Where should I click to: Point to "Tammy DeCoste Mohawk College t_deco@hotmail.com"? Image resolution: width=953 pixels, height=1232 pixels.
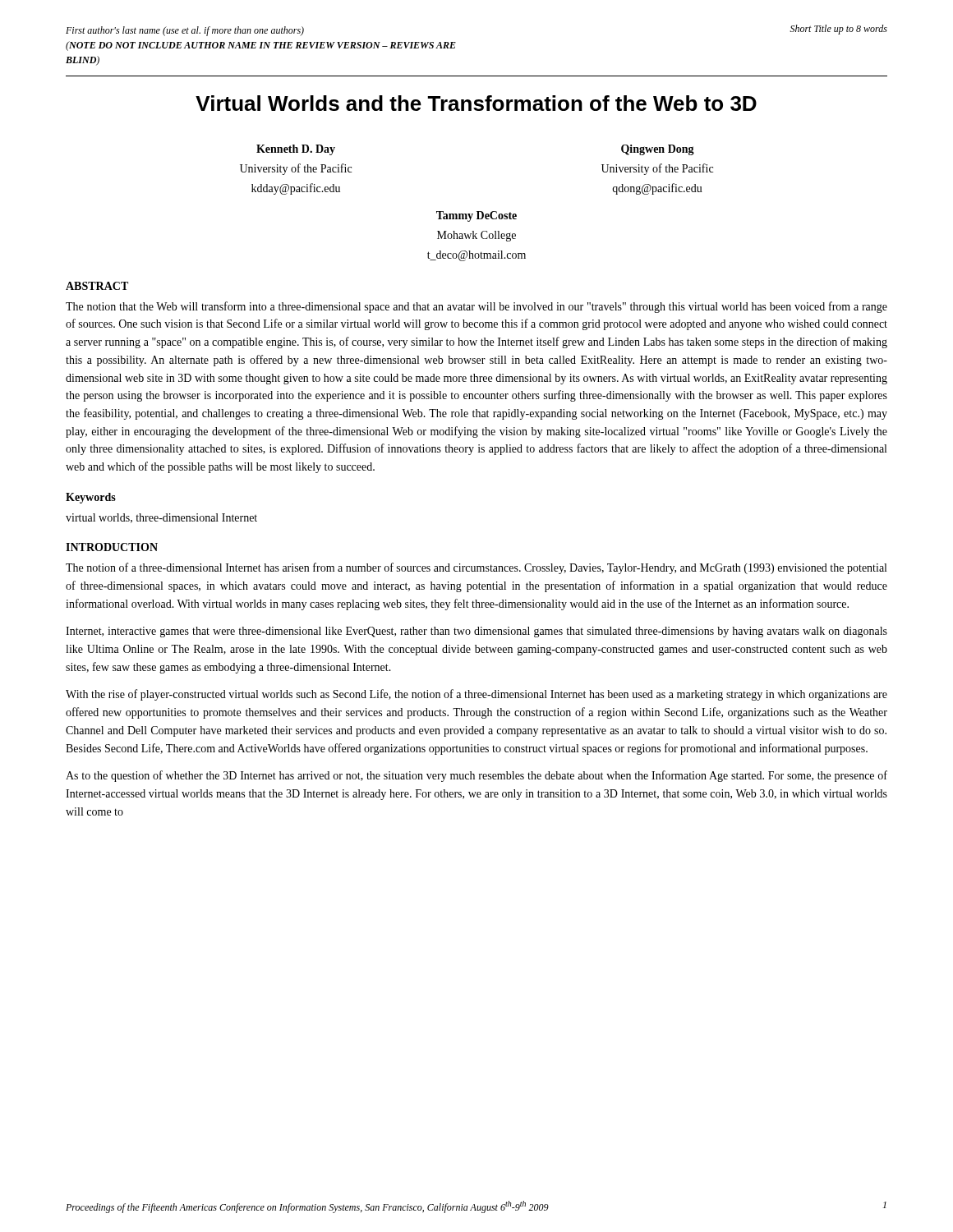(x=476, y=236)
